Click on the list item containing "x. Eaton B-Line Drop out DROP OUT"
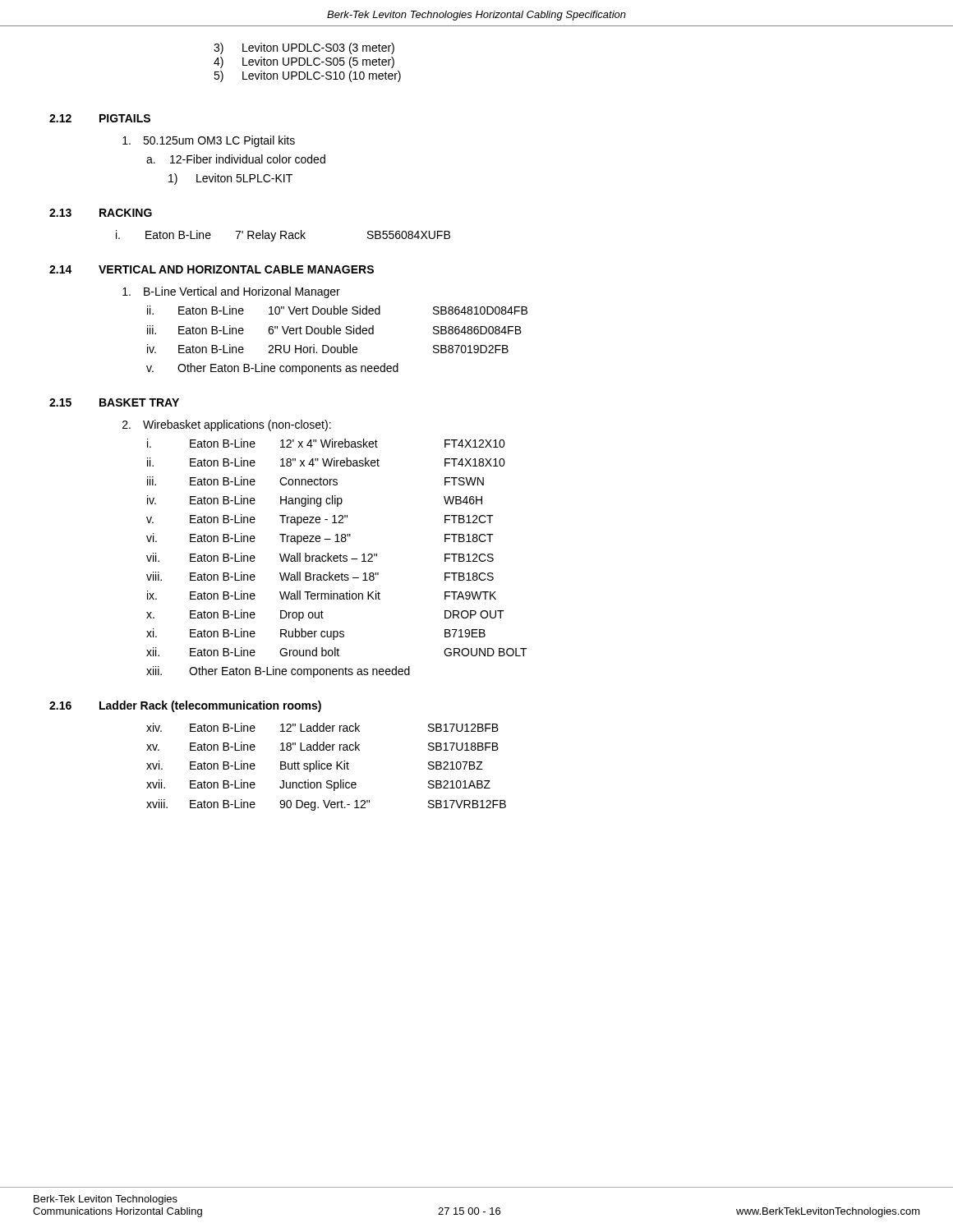The height and width of the screenshot is (1232, 953). tap(325, 615)
